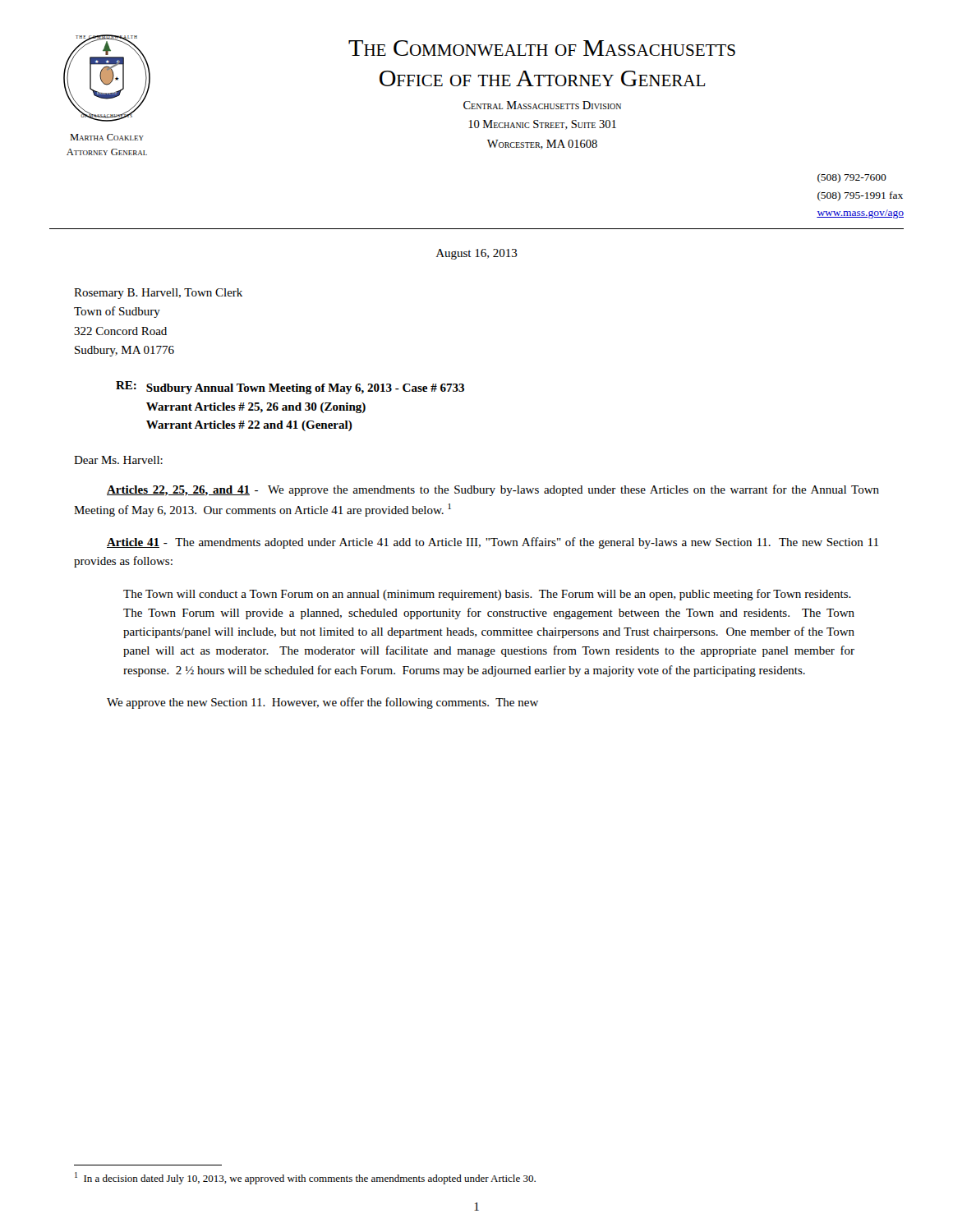Select the text block with the text "Article 41 -"
Viewport: 953px width, 1232px height.
click(476, 552)
